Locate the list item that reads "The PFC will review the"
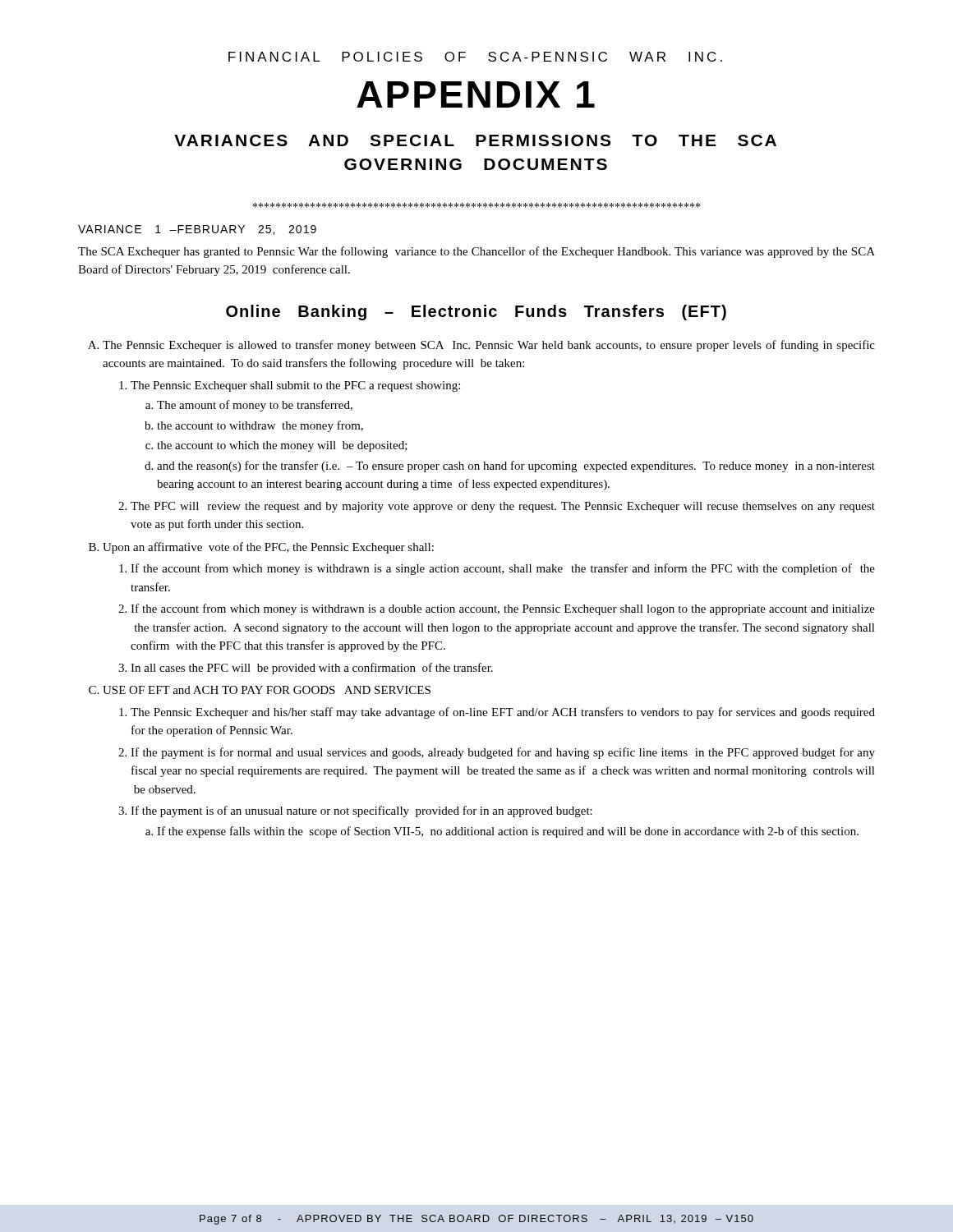This screenshot has width=953, height=1232. 503,515
